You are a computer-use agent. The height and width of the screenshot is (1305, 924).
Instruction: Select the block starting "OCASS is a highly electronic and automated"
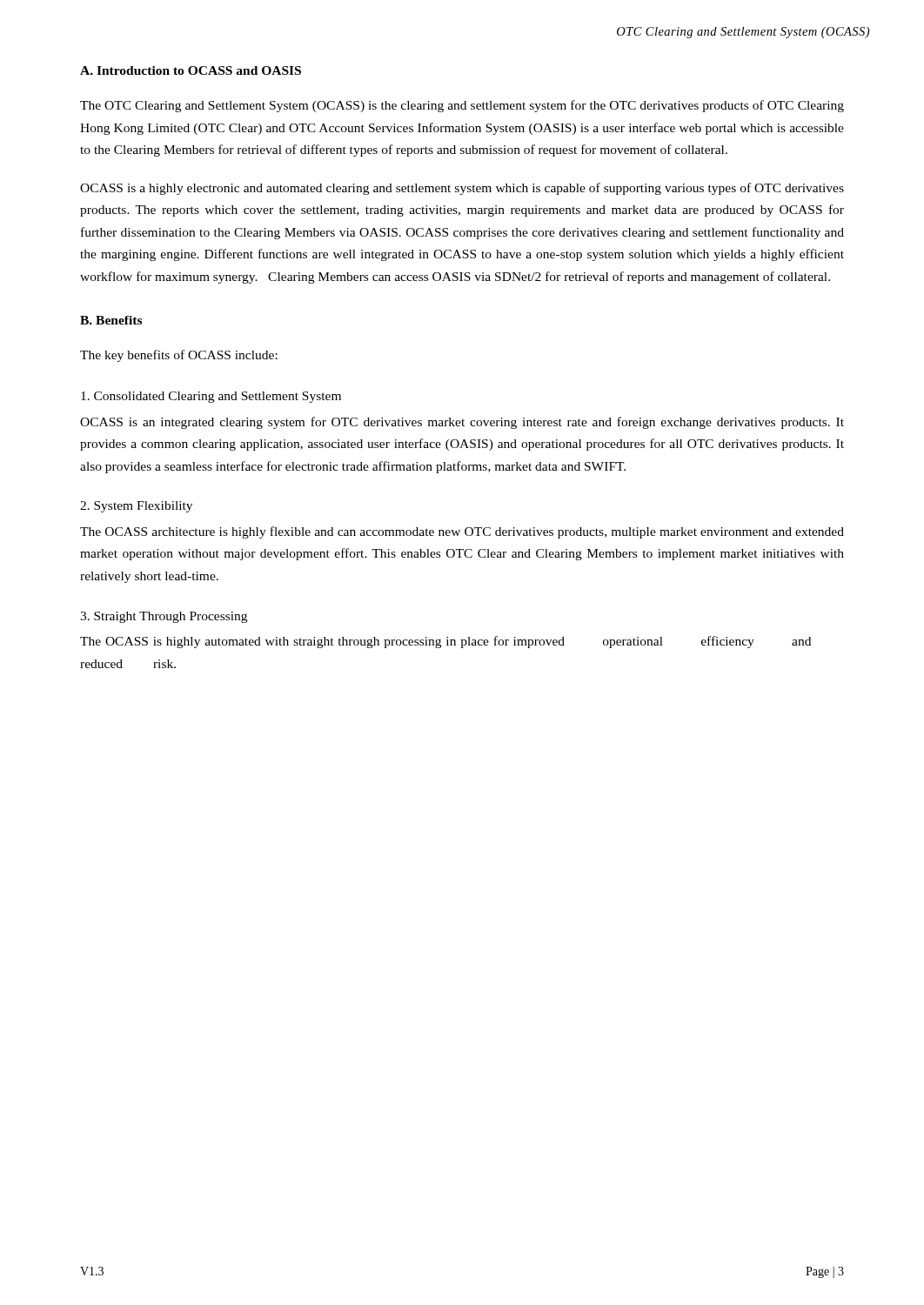click(x=462, y=232)
